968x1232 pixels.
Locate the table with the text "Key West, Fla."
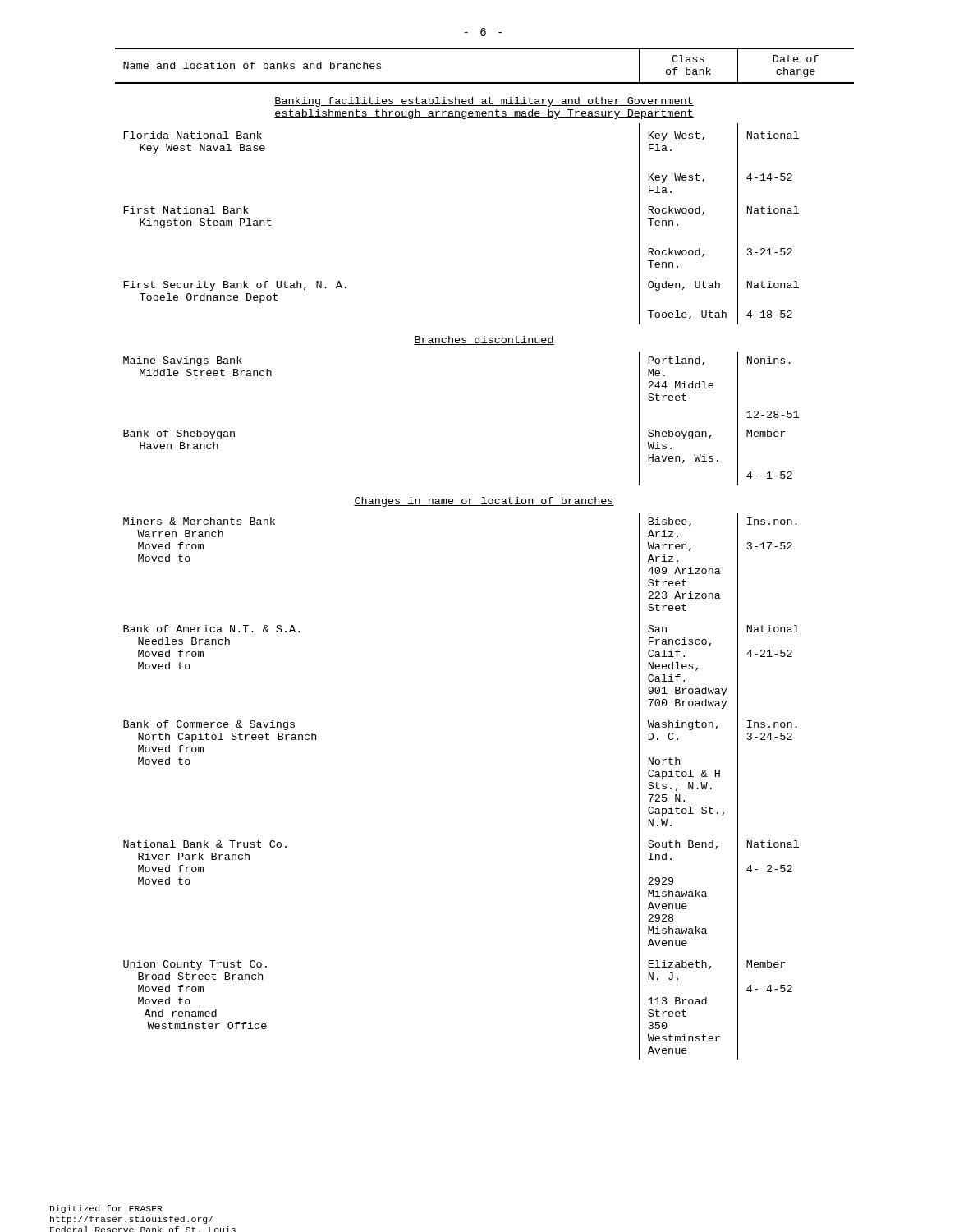coord(484,554)
